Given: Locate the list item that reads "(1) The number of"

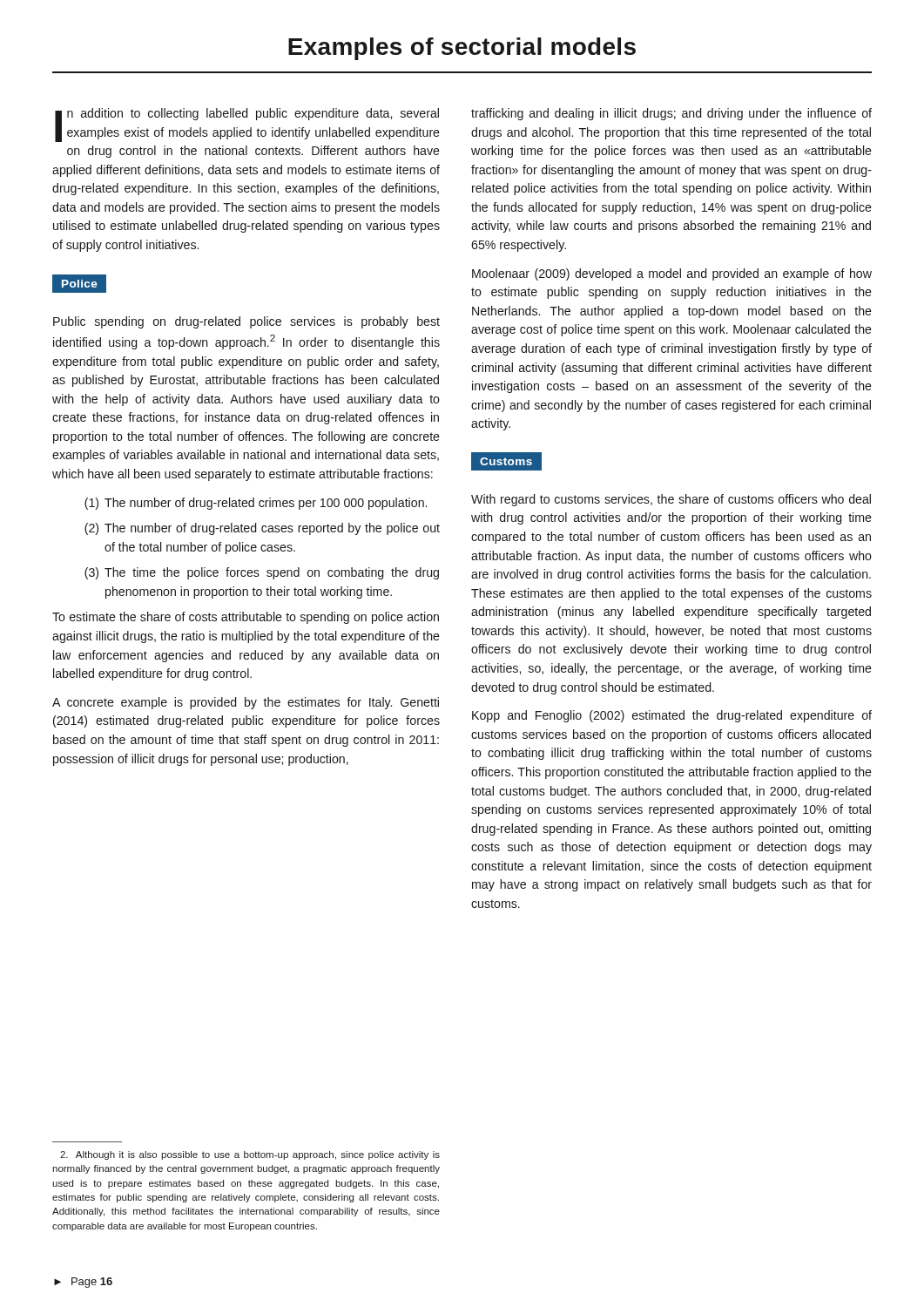Looking at the screenshot, I should (x=258, y=503).
